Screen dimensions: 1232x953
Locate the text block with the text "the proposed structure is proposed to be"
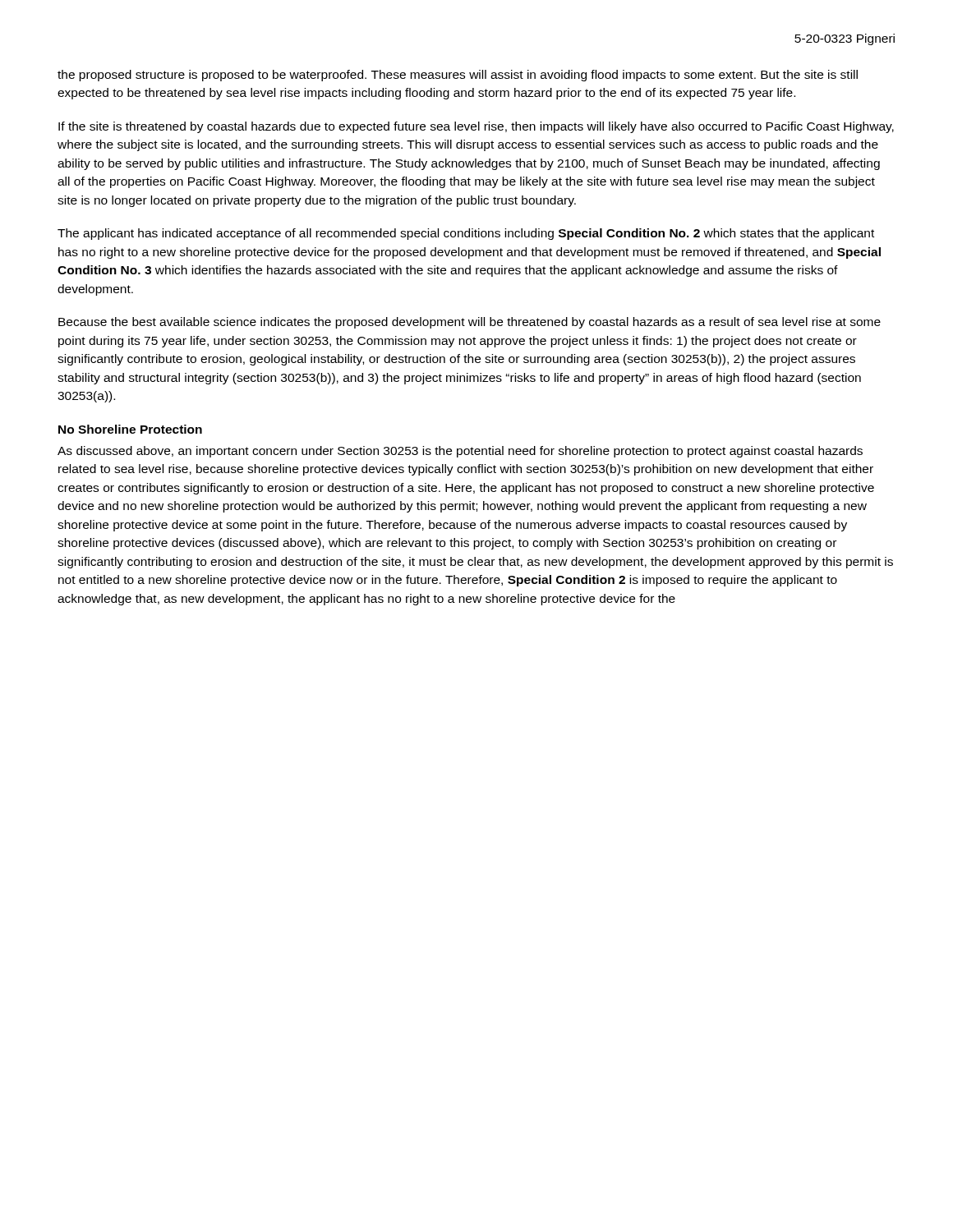pyautogui.click(x=458, y=84)
